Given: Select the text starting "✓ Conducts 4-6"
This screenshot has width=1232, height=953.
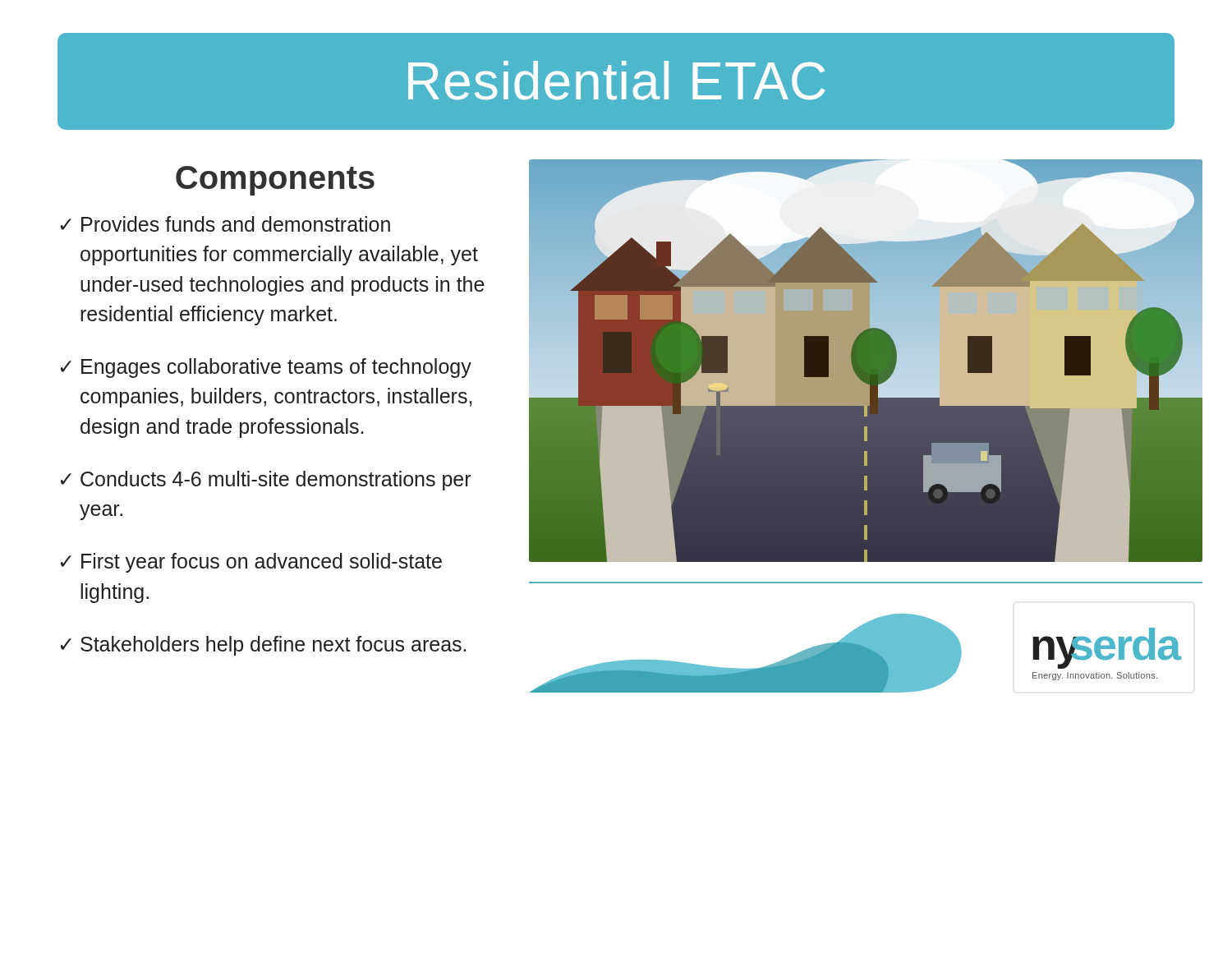Looking at the screenshot, I should pos(275,494).
